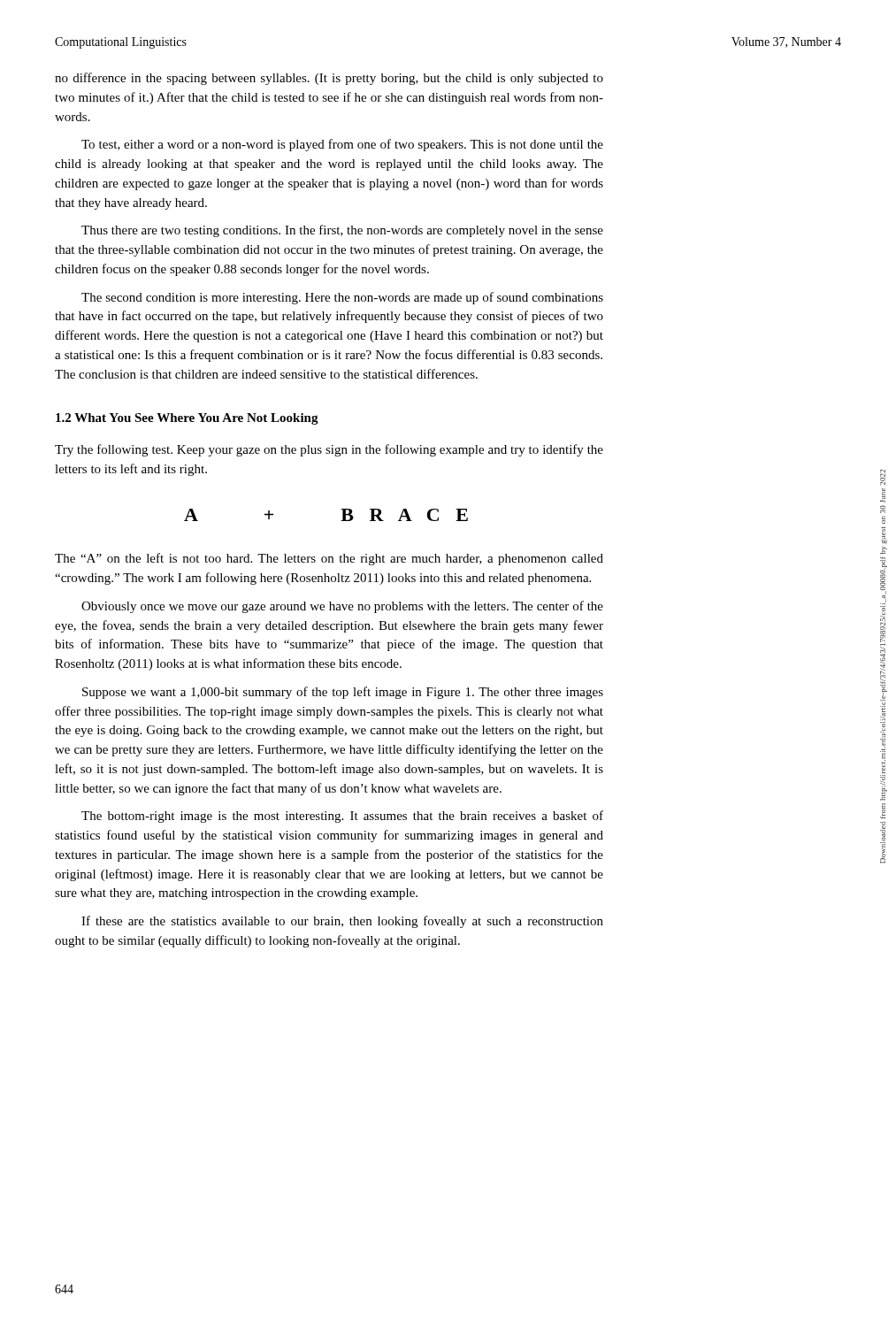
Task: Click on the text block starting "Suppose we want a 1,000-bit summary"
Action: click(x=329, y=741)
